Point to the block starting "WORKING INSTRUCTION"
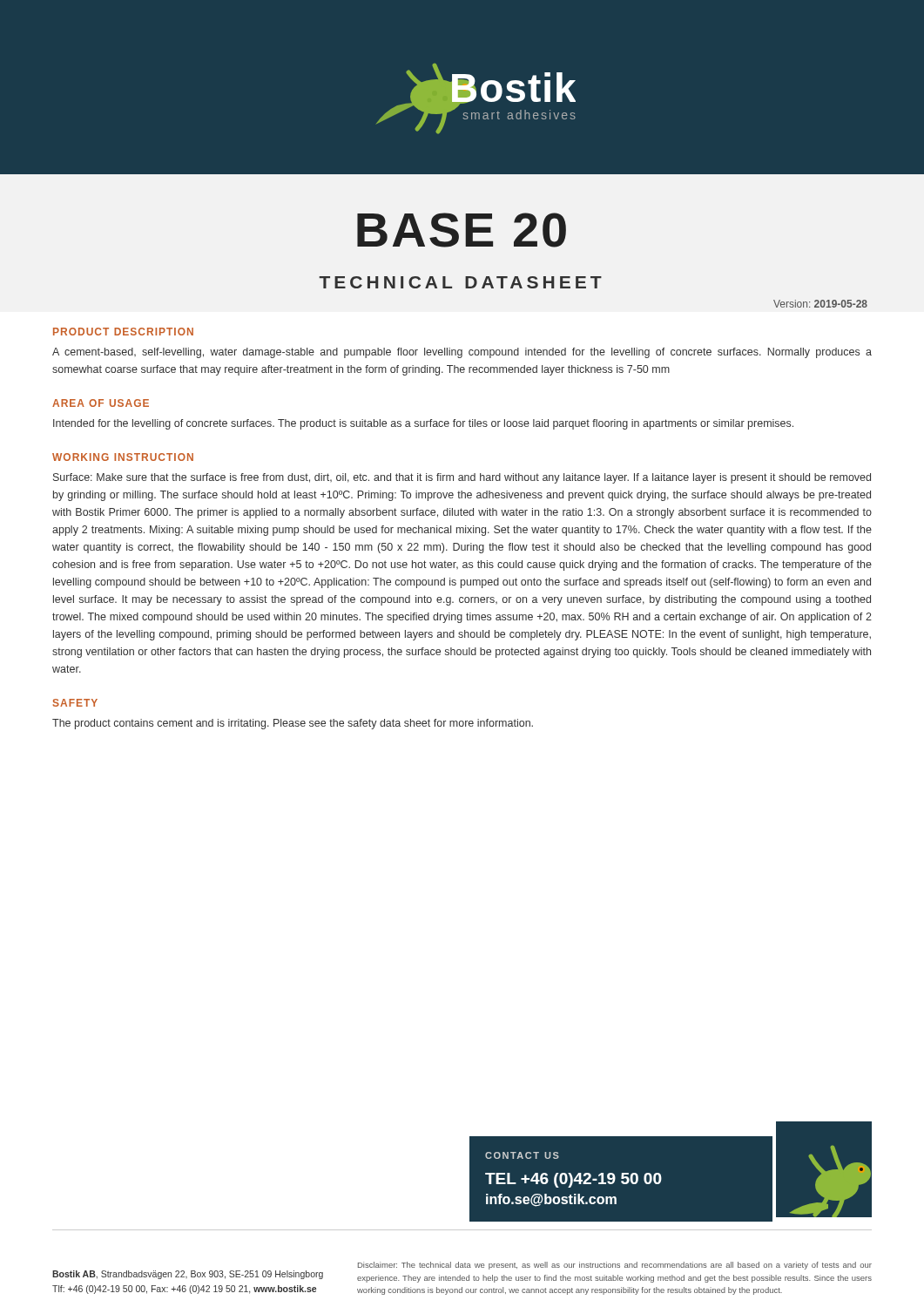The image size is (924, 1307). (x=124, y=457)
